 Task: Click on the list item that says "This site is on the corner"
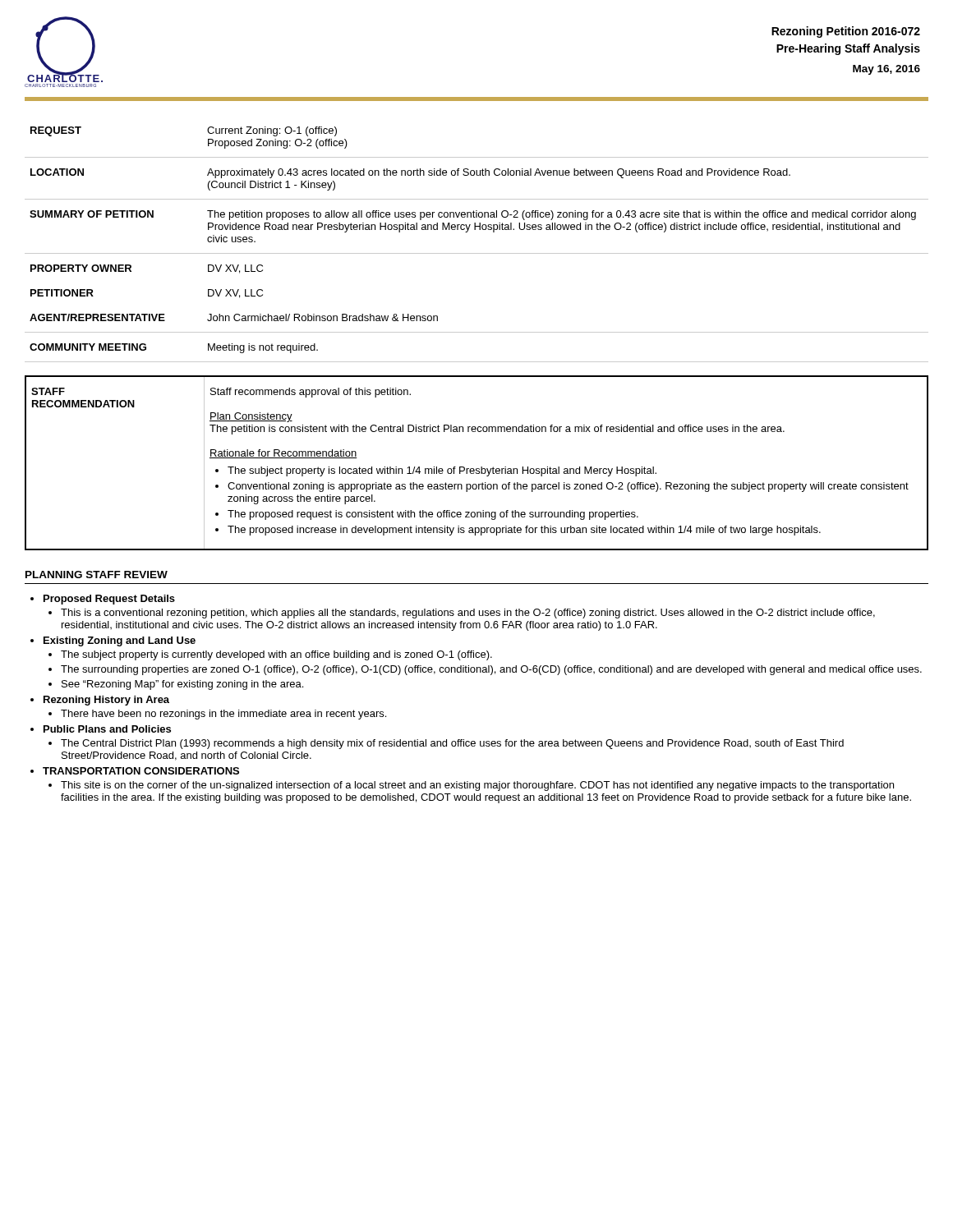(x=486, y=791)
